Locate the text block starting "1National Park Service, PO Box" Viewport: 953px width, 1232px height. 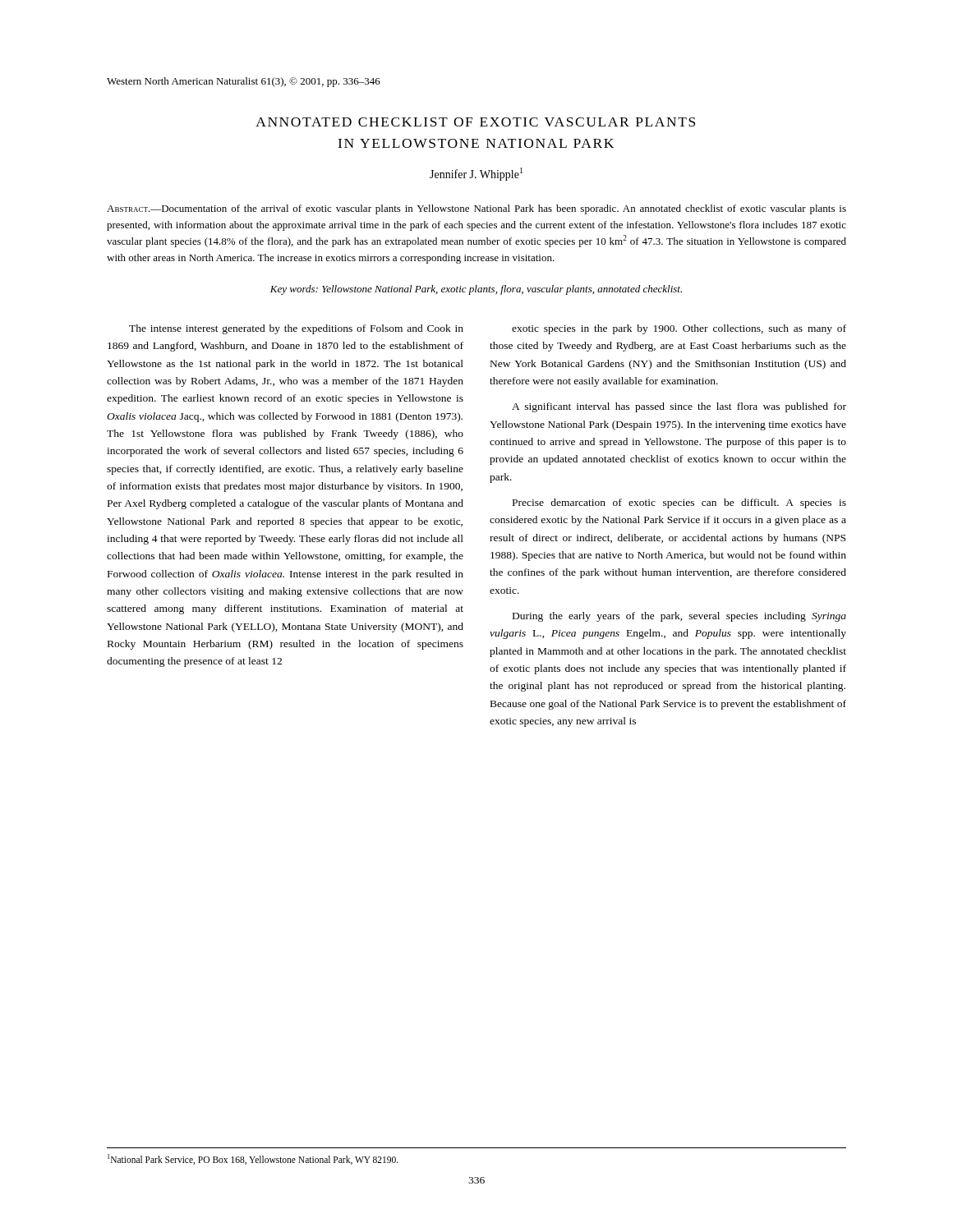(x=253, y=1158)
